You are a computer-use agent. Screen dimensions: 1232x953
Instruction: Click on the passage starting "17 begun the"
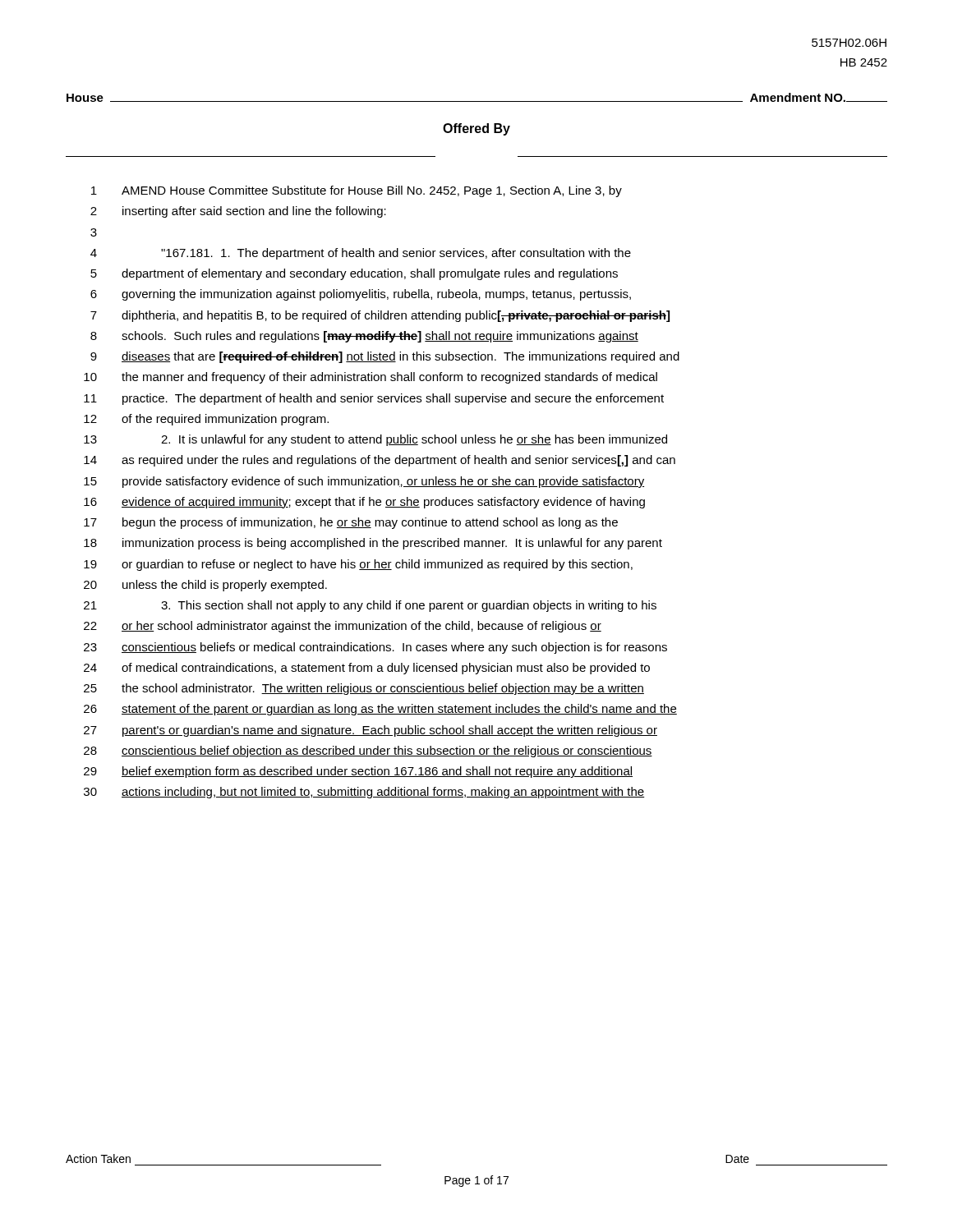point(476,522)
